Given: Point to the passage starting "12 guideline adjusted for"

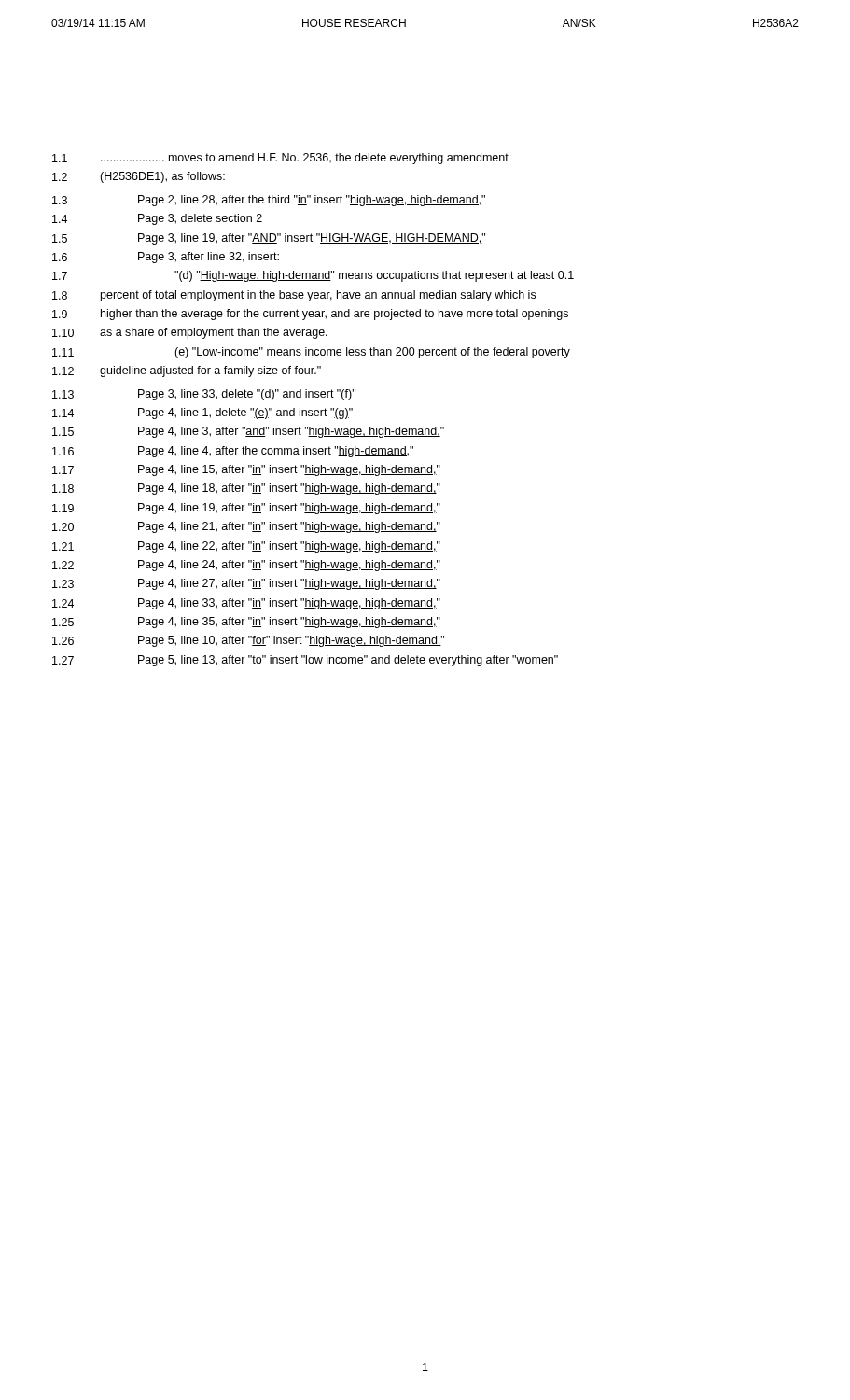Looking at the screenshot, I should point(187,371).
